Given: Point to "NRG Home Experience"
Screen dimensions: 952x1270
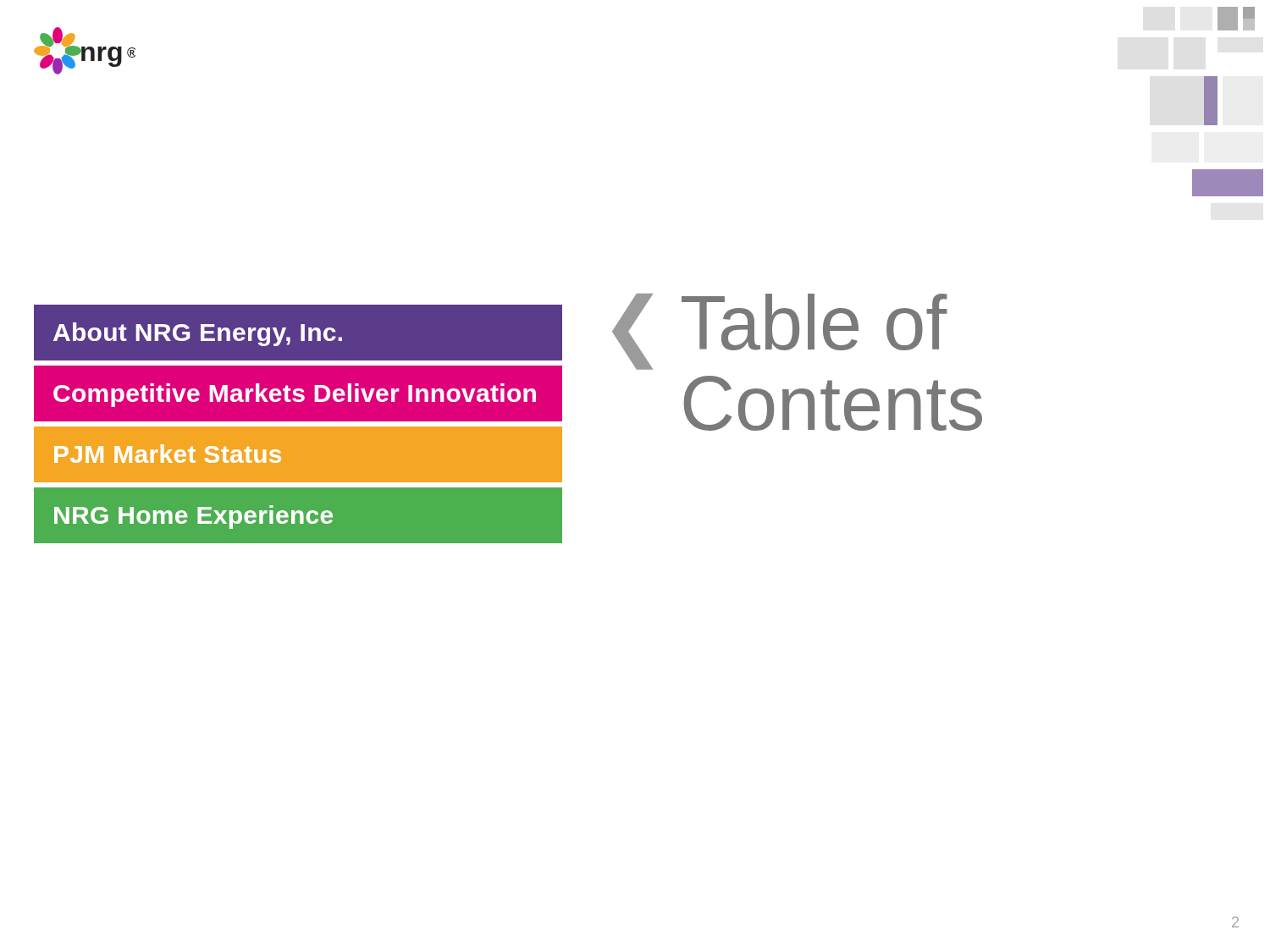Looking at the screenshot, I should tap(193, 515).
